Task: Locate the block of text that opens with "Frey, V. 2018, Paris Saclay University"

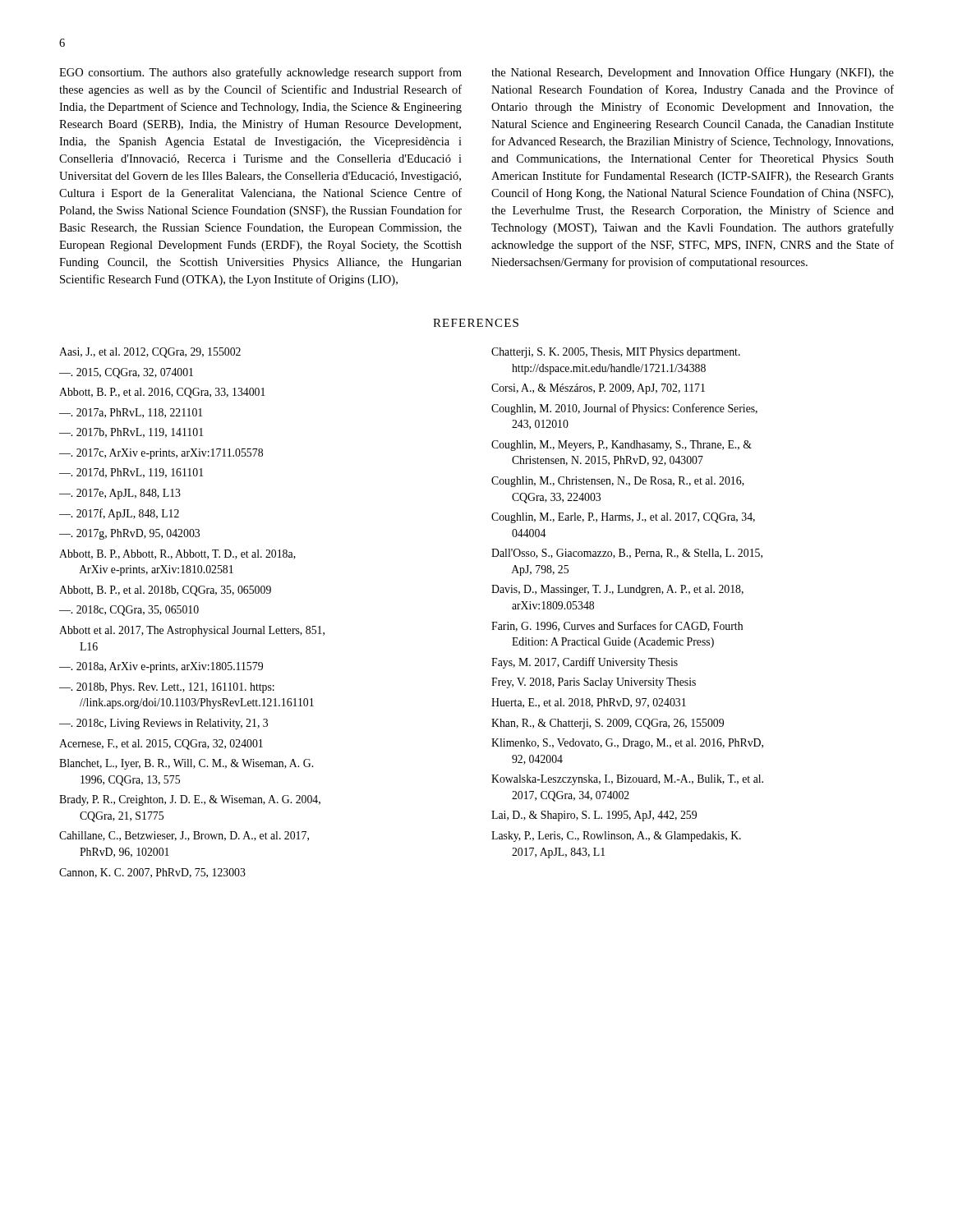Action: click(x=594, y=682)
